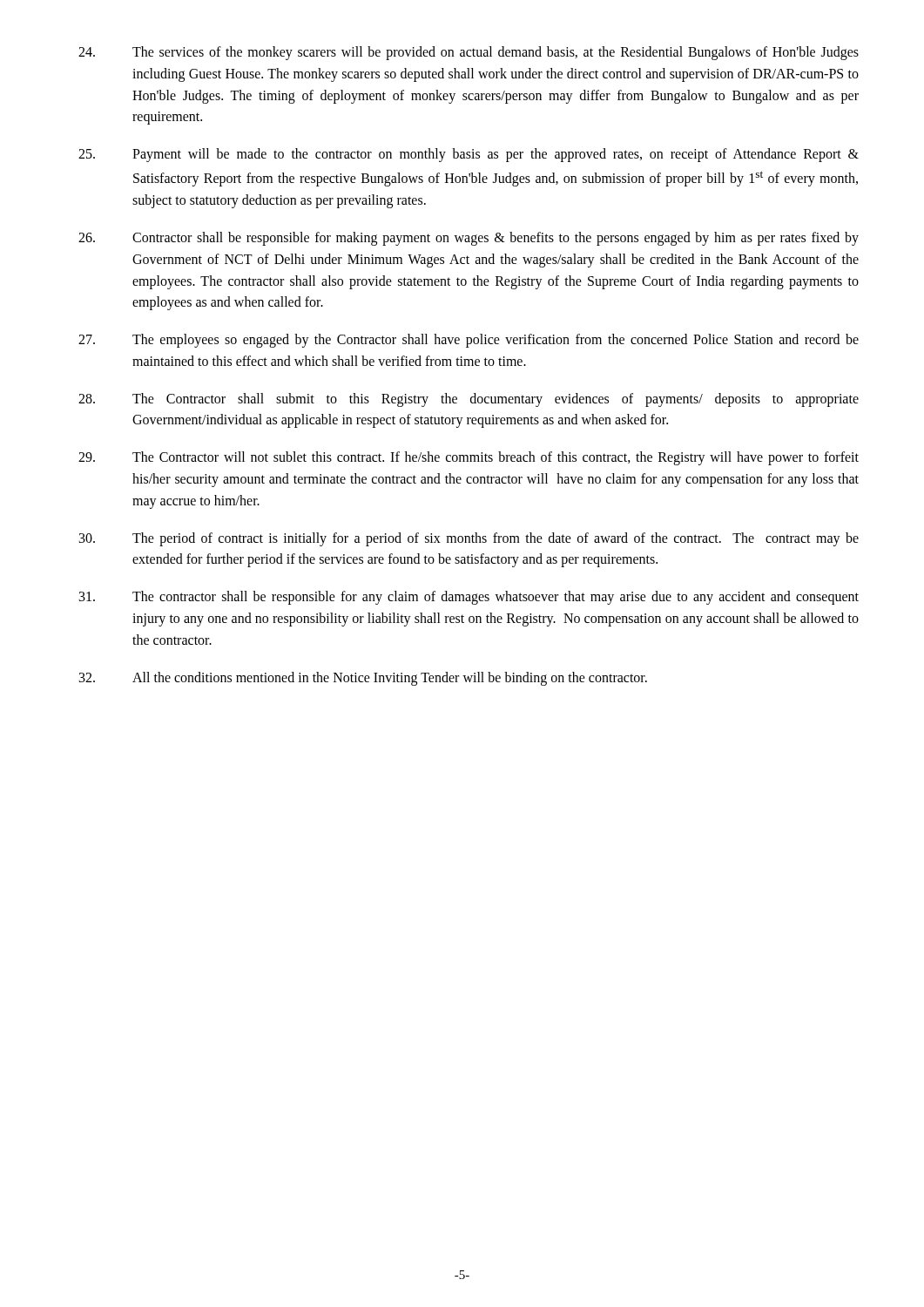Click on the text starting "30. The period of contract is initially"
The height and width of the screenshot is (1307, 924).
[x=469, y=549]
